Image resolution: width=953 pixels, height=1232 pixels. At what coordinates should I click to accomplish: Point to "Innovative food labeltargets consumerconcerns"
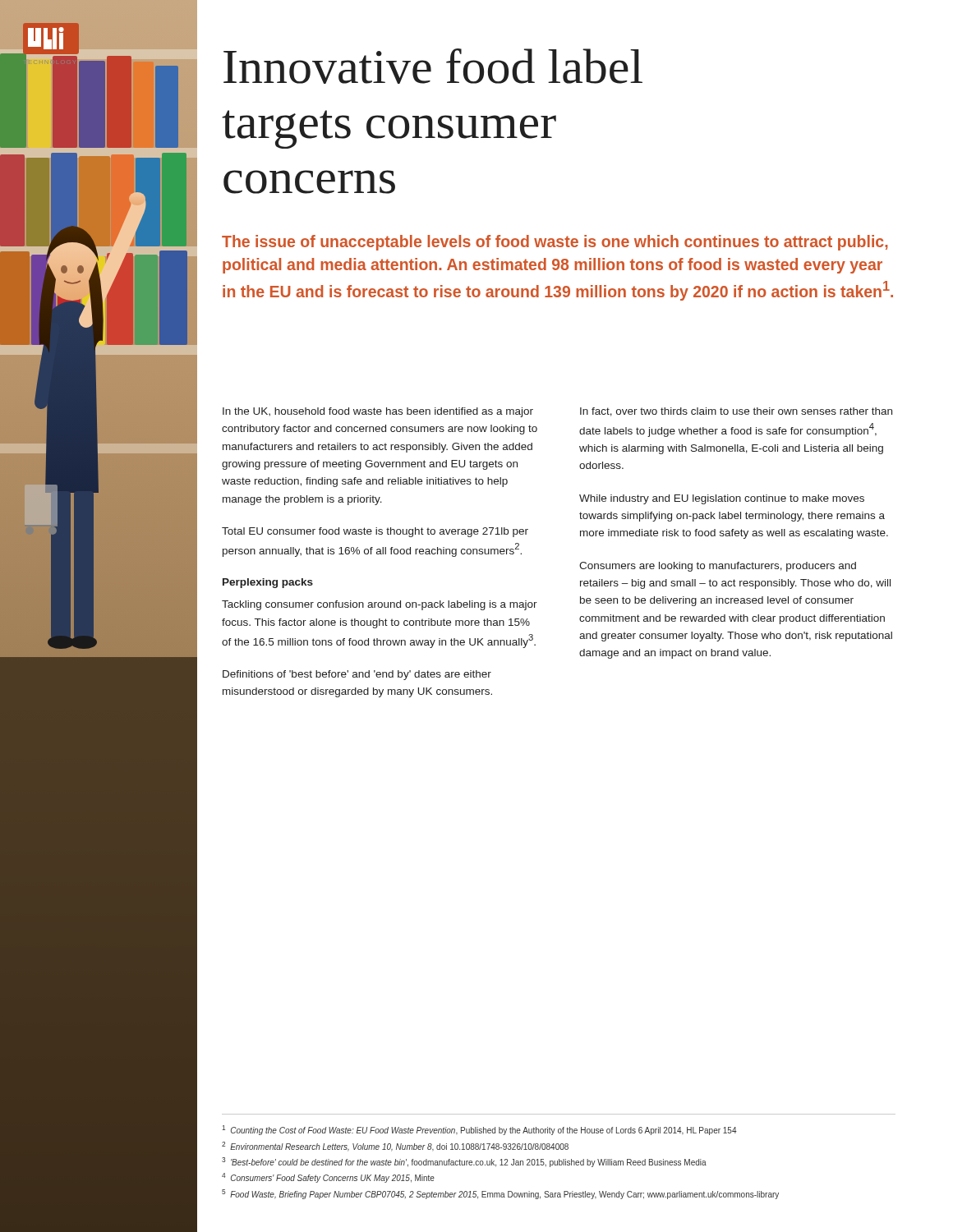pyautogui.click(x=559, y=122)
